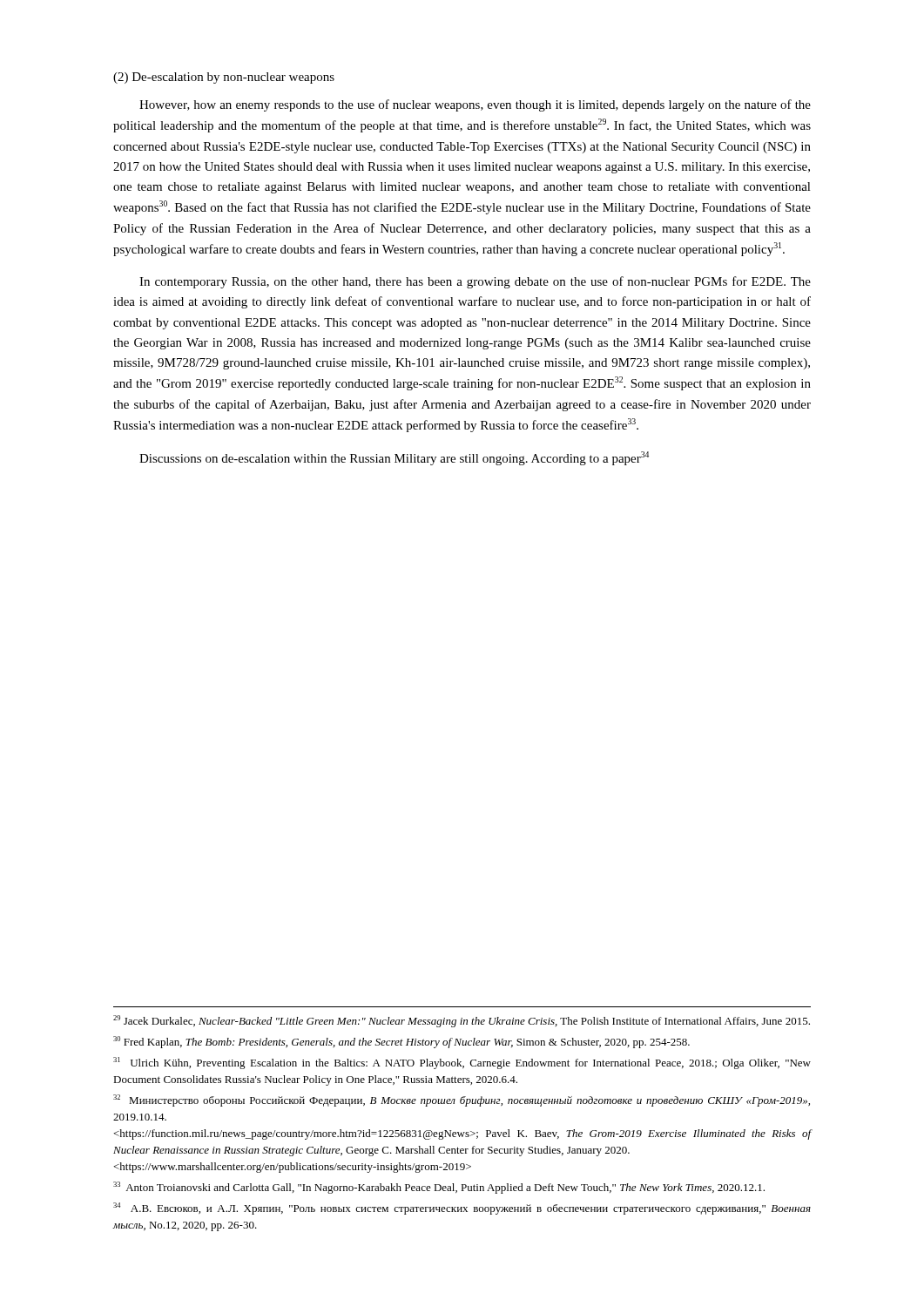
Task: Locate the block of text that opens with "However, how an enemy"
Action: pyautogui.click(x=462, y=177)
